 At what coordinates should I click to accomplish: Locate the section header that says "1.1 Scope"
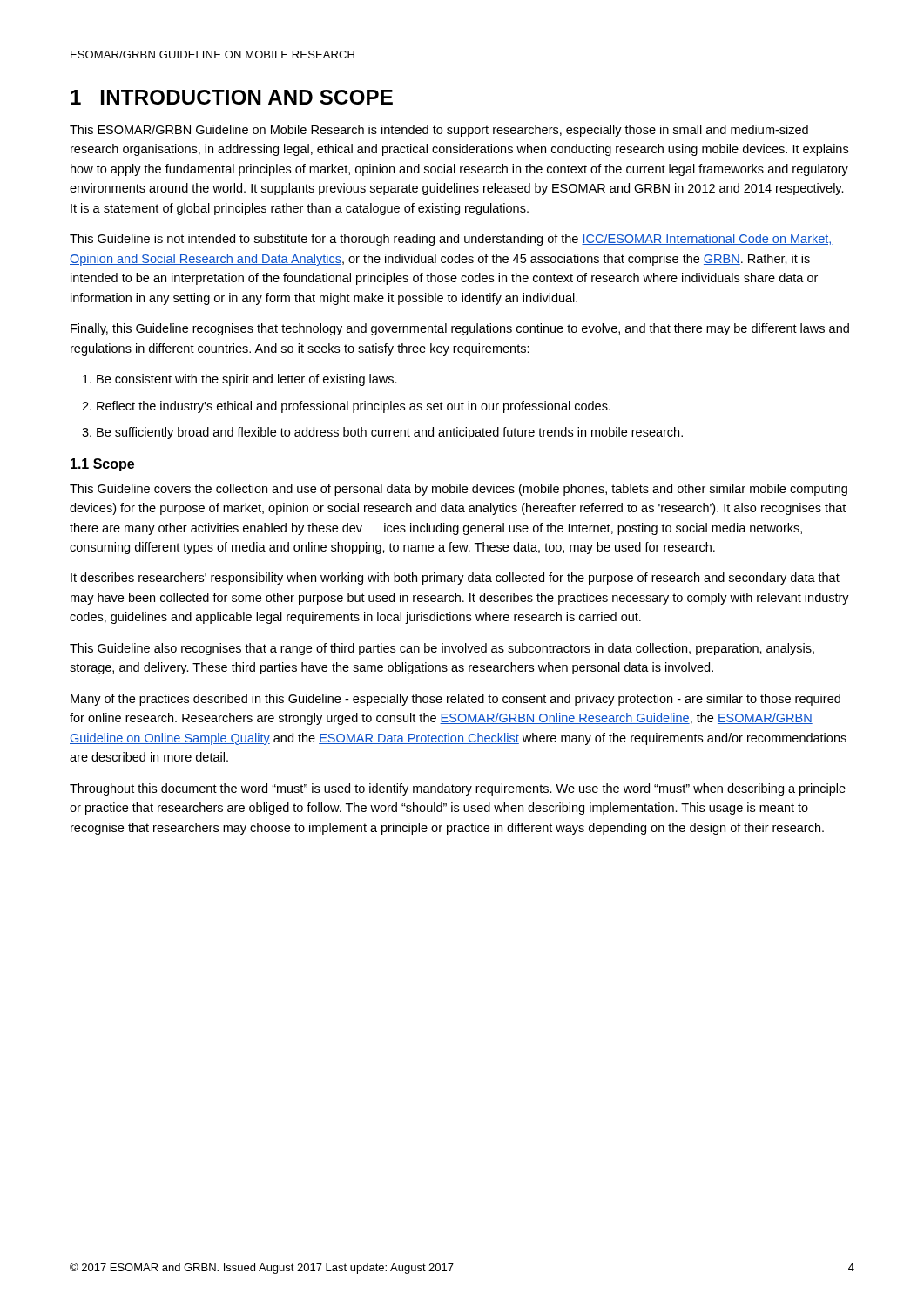coord(102,464)
